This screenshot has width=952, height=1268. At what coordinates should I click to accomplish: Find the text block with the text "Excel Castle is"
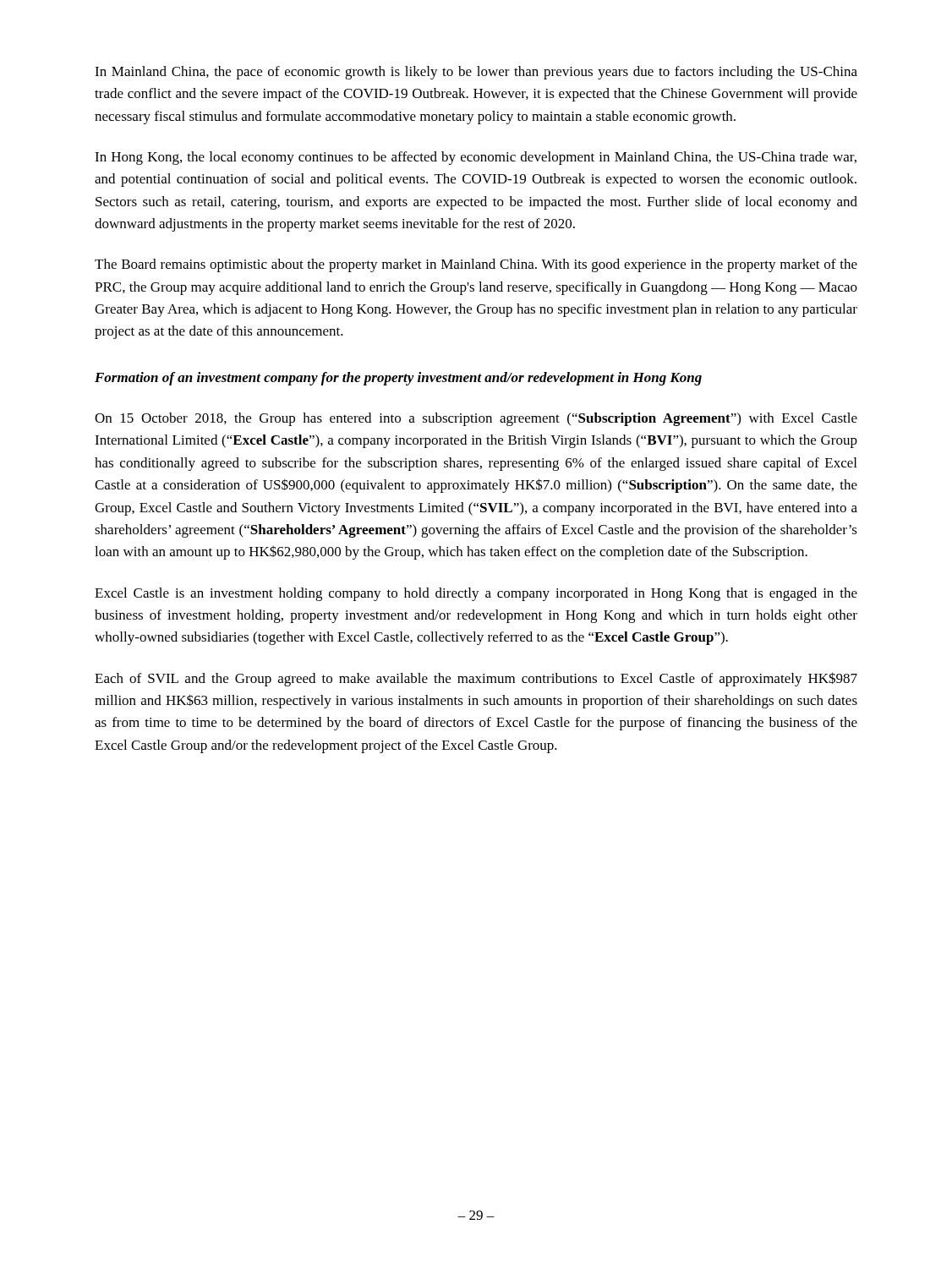476,615
